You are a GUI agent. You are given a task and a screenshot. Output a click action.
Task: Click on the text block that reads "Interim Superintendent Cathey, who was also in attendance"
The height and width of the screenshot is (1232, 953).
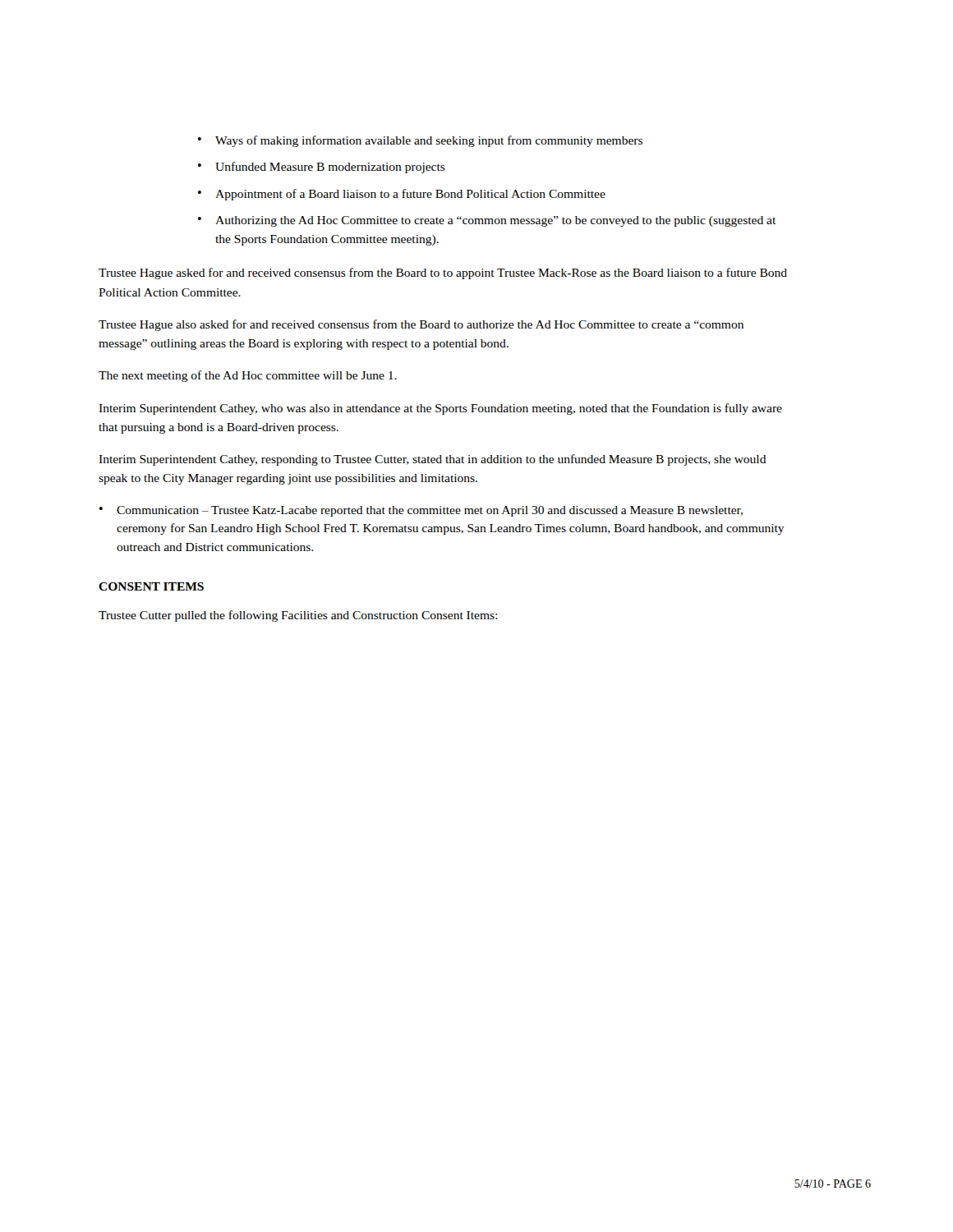click(x=440, y=417)
